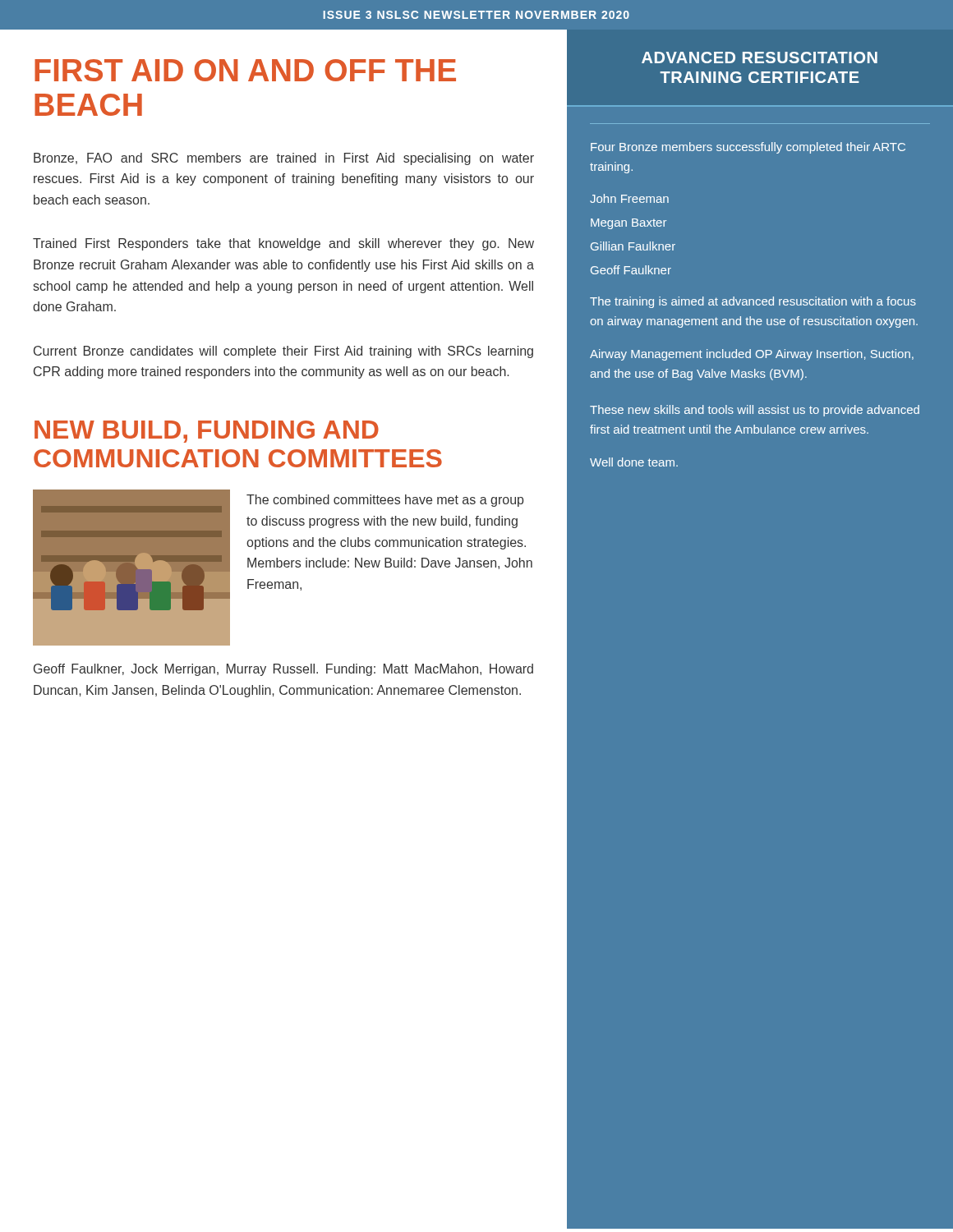Locate the text "Gillian Faulkner"

coord(633,246)
